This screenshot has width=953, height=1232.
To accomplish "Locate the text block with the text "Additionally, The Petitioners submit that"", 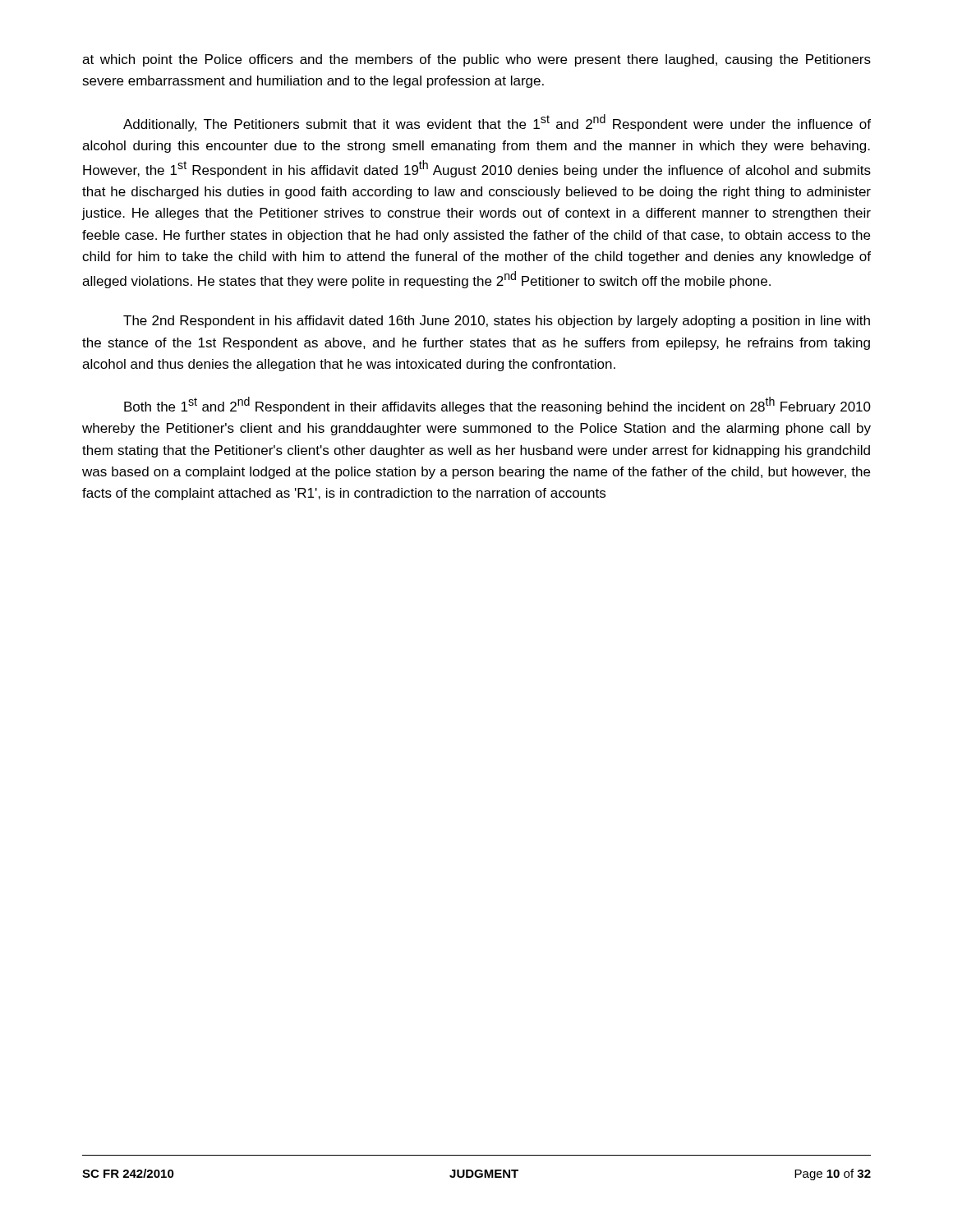I will [x=476, y=201].
